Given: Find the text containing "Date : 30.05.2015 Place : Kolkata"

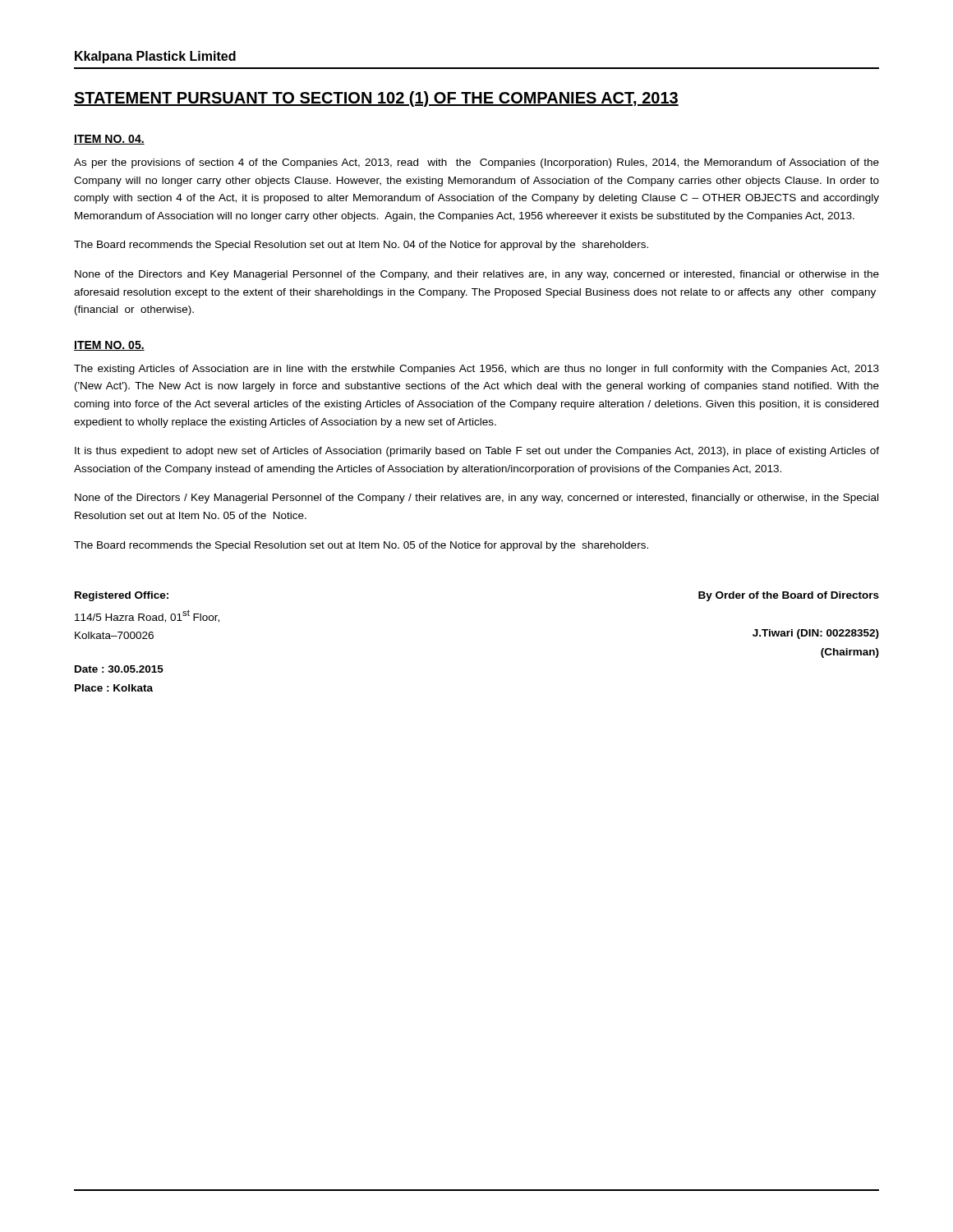Looking at the screenshot, I should click(119, 679).
